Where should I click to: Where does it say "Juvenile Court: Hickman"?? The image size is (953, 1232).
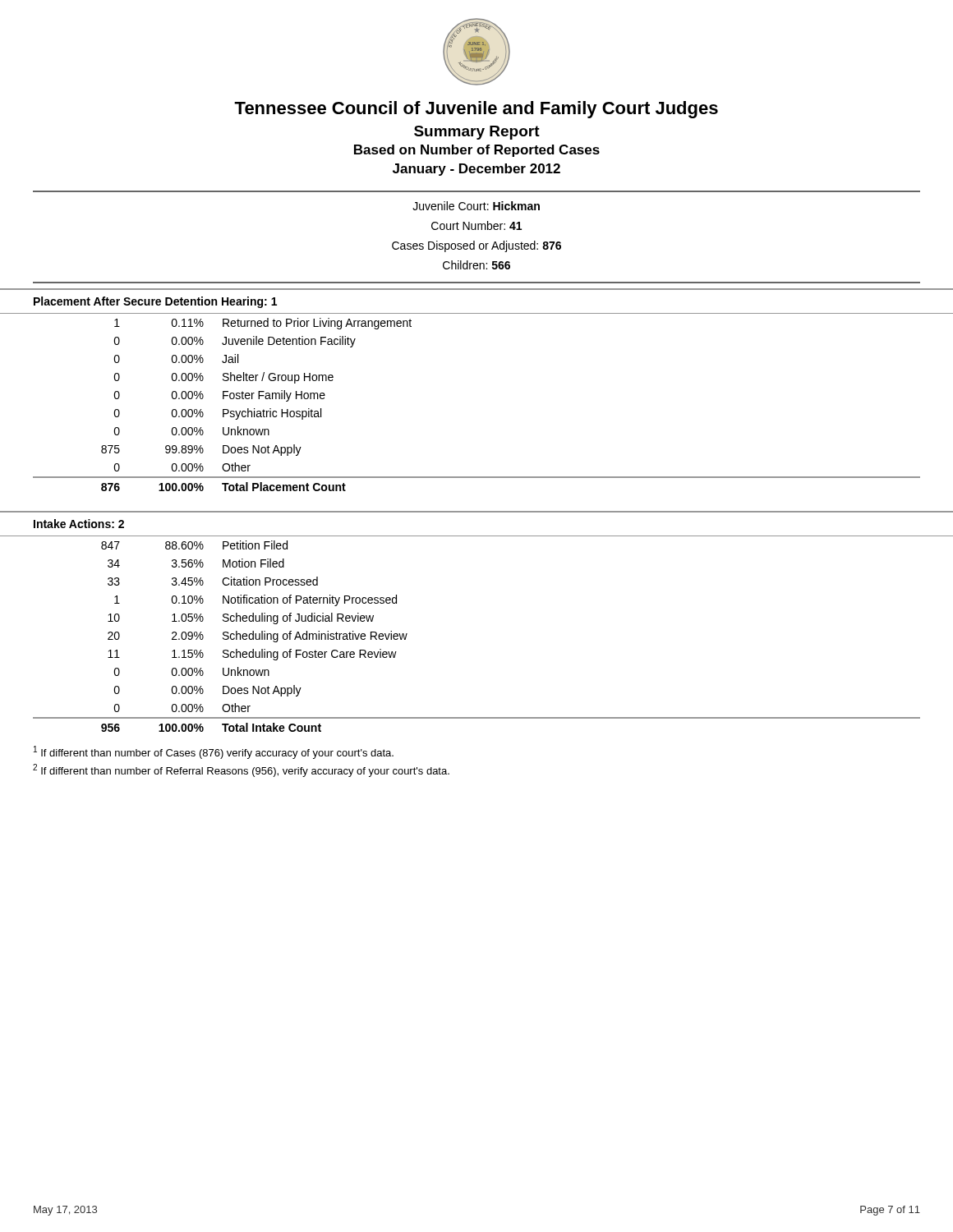476,206
